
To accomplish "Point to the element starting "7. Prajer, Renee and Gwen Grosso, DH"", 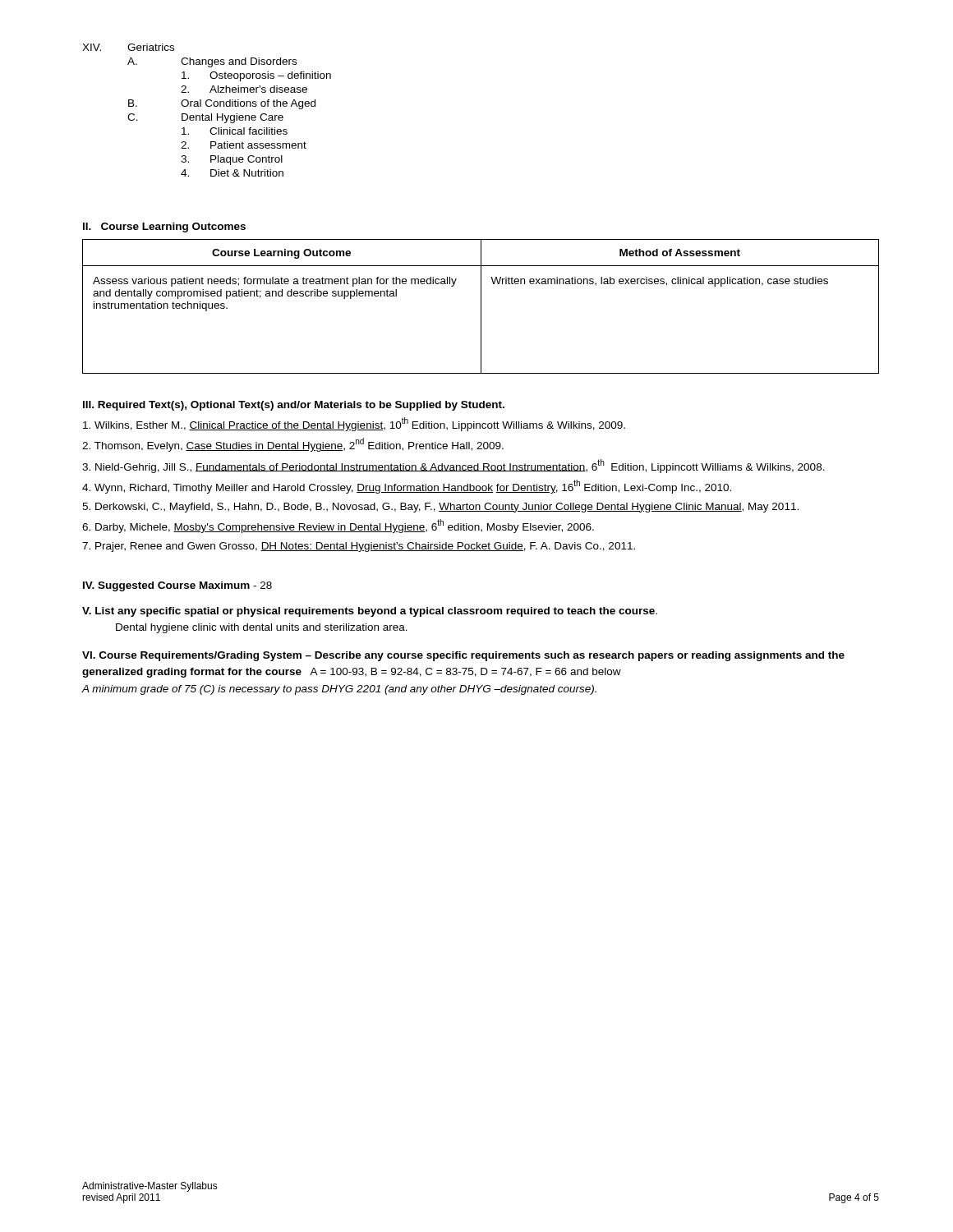I will 359,546.
